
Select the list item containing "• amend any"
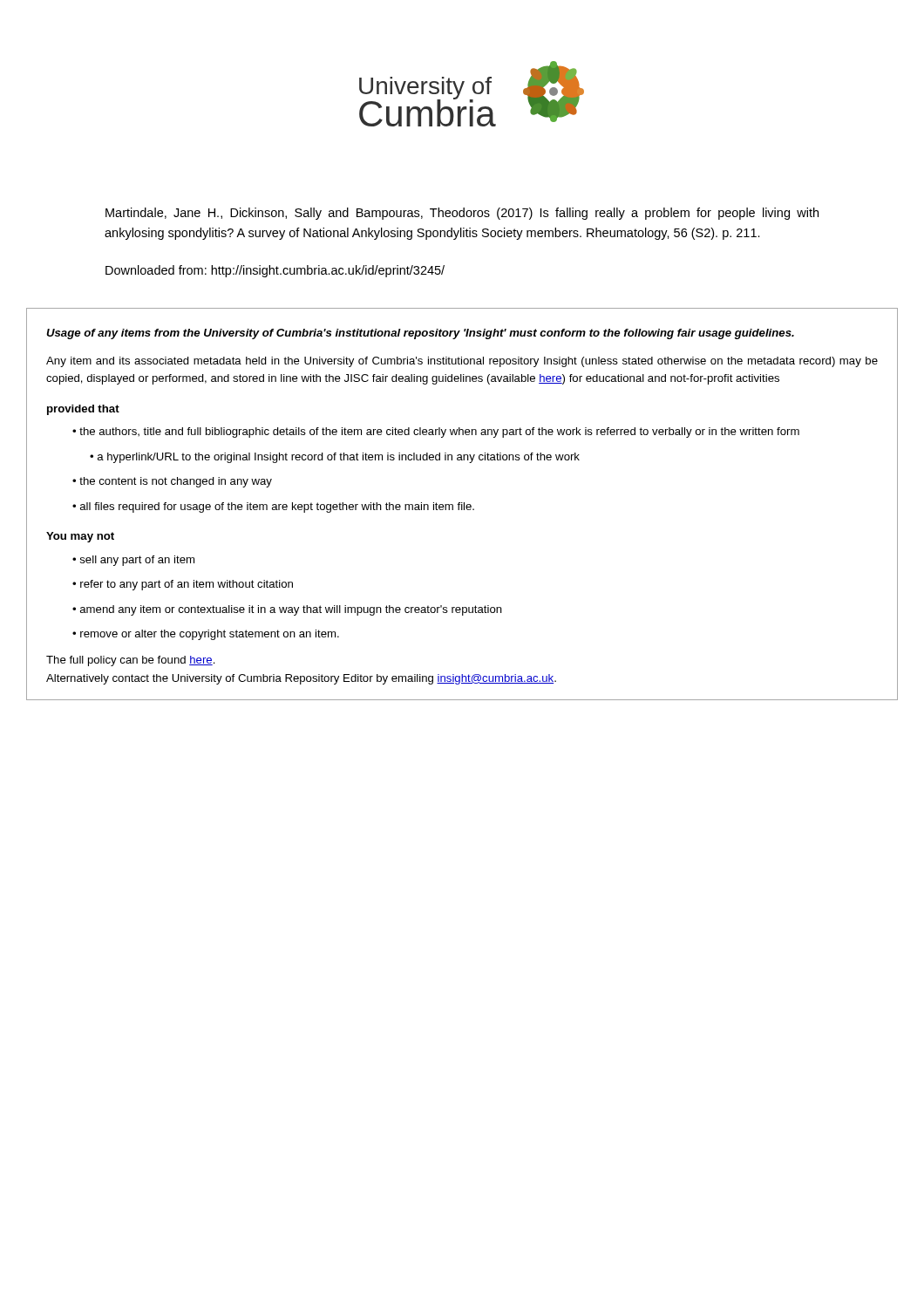(287, 609)
